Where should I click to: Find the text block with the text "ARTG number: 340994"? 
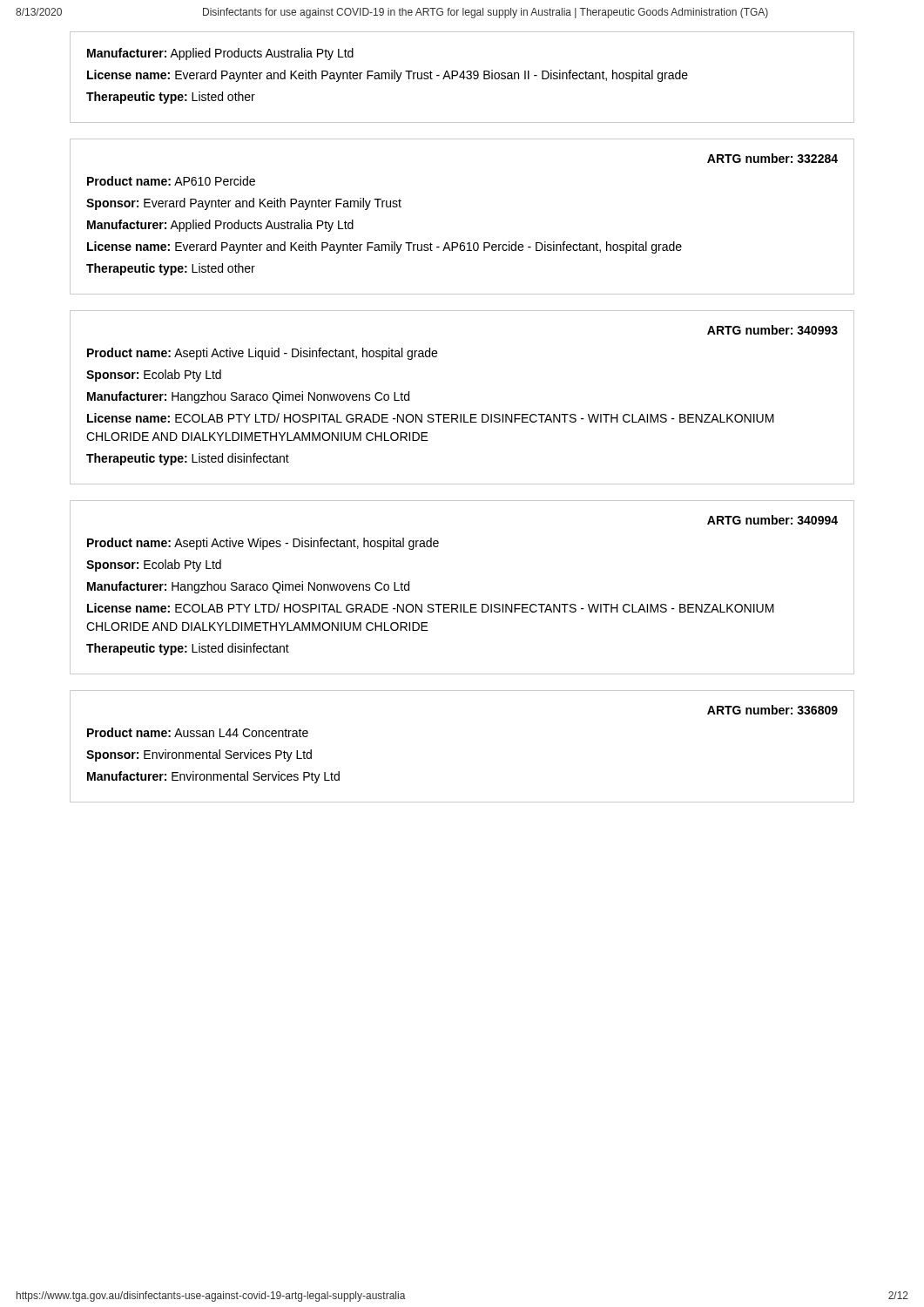[772, 520]
